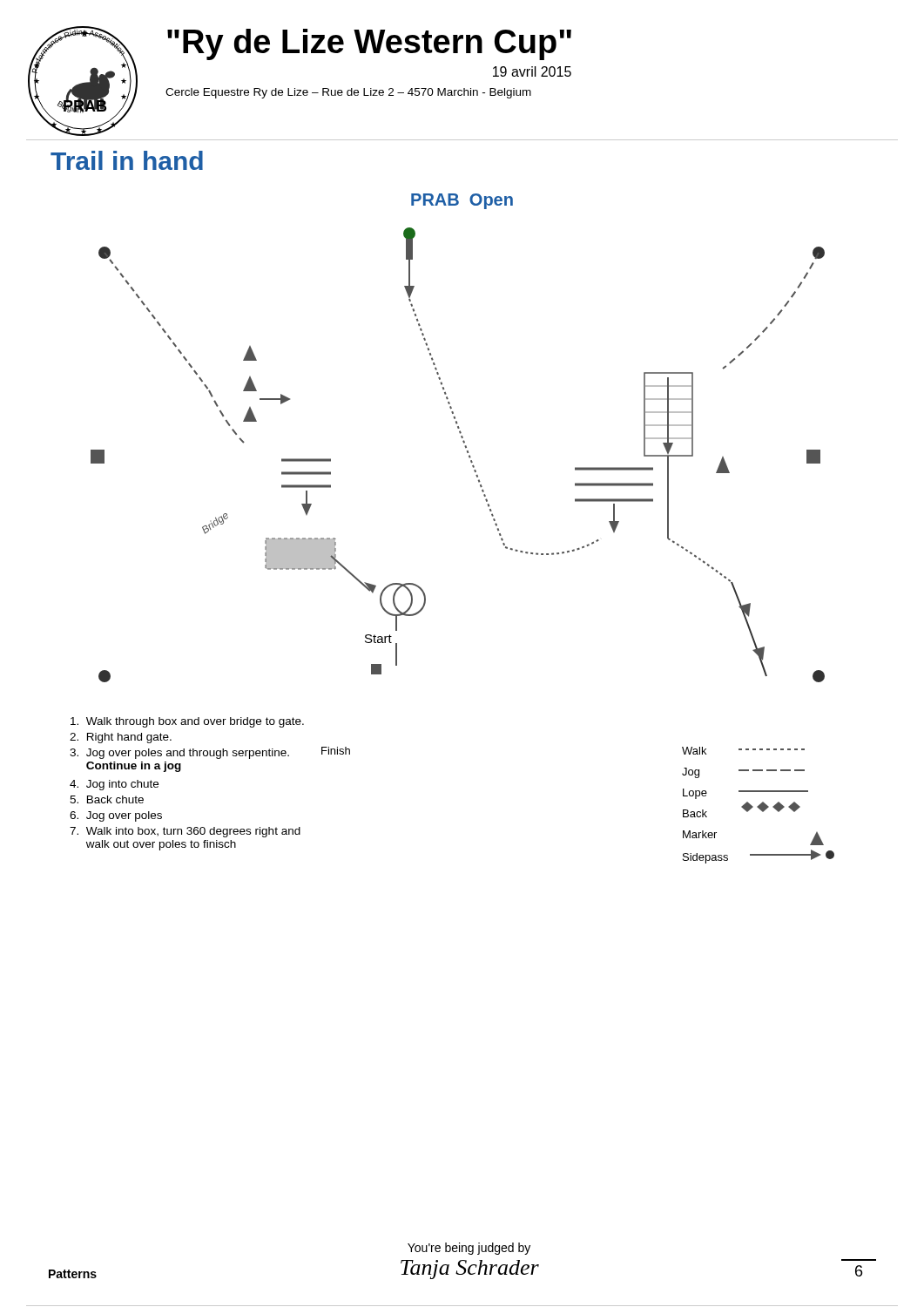The image size is (924, 1307).
Task: Locate the title that says ""Ry de Lize Western"
Action: (369, 42)
